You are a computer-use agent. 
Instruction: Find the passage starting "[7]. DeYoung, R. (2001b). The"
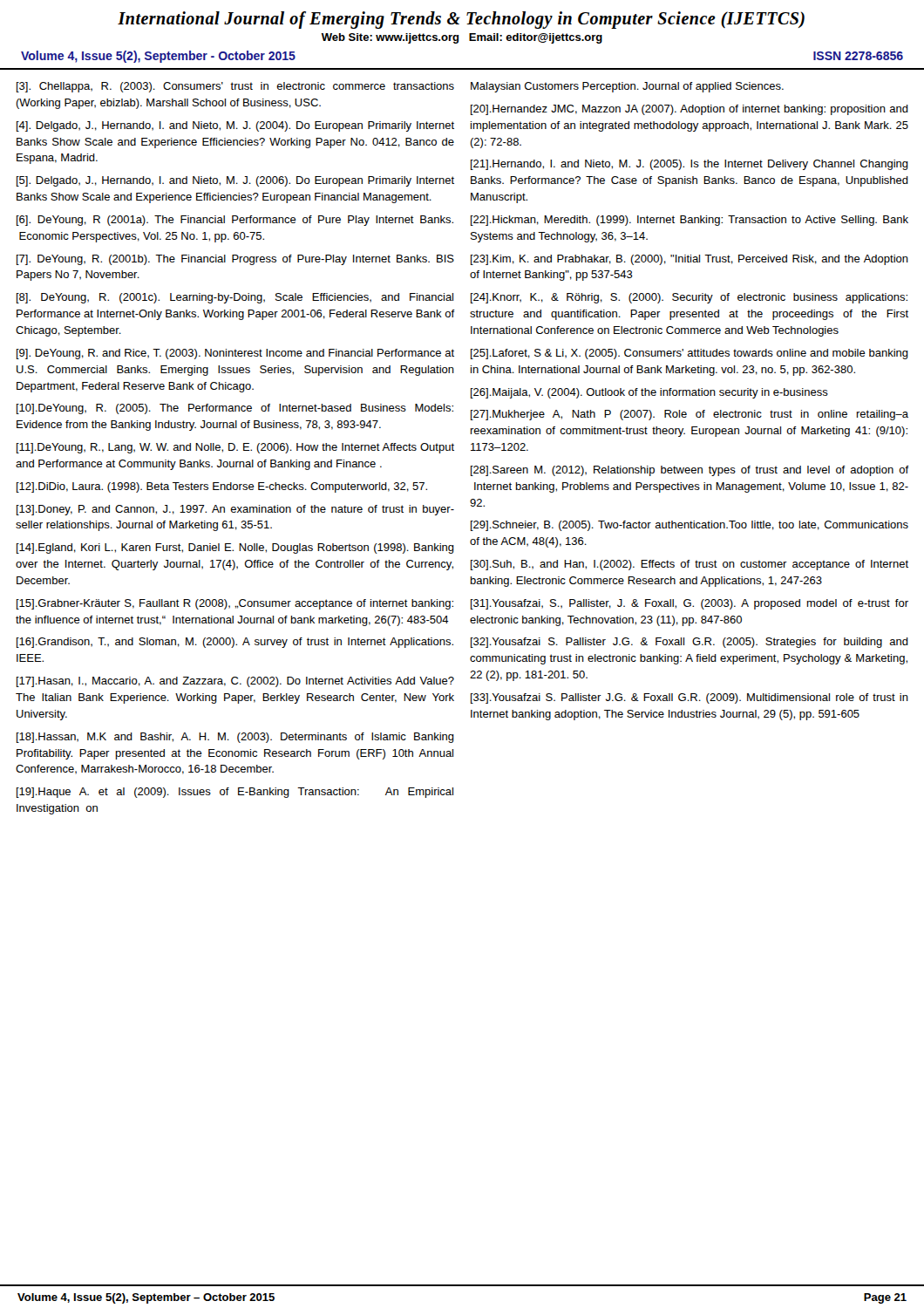pyautogui.click(x=235, y=267)
